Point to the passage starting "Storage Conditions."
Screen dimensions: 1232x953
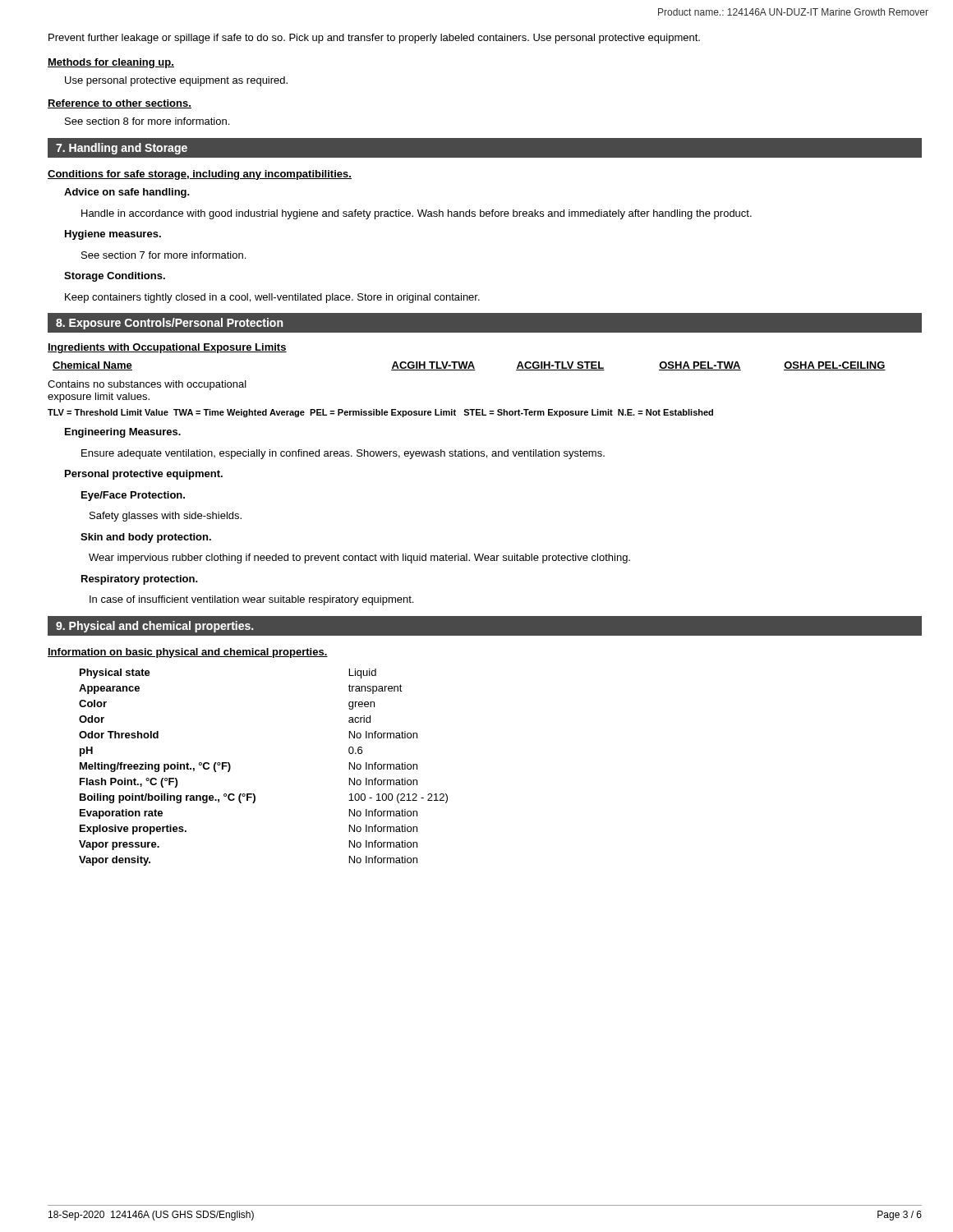click(115, 276)
